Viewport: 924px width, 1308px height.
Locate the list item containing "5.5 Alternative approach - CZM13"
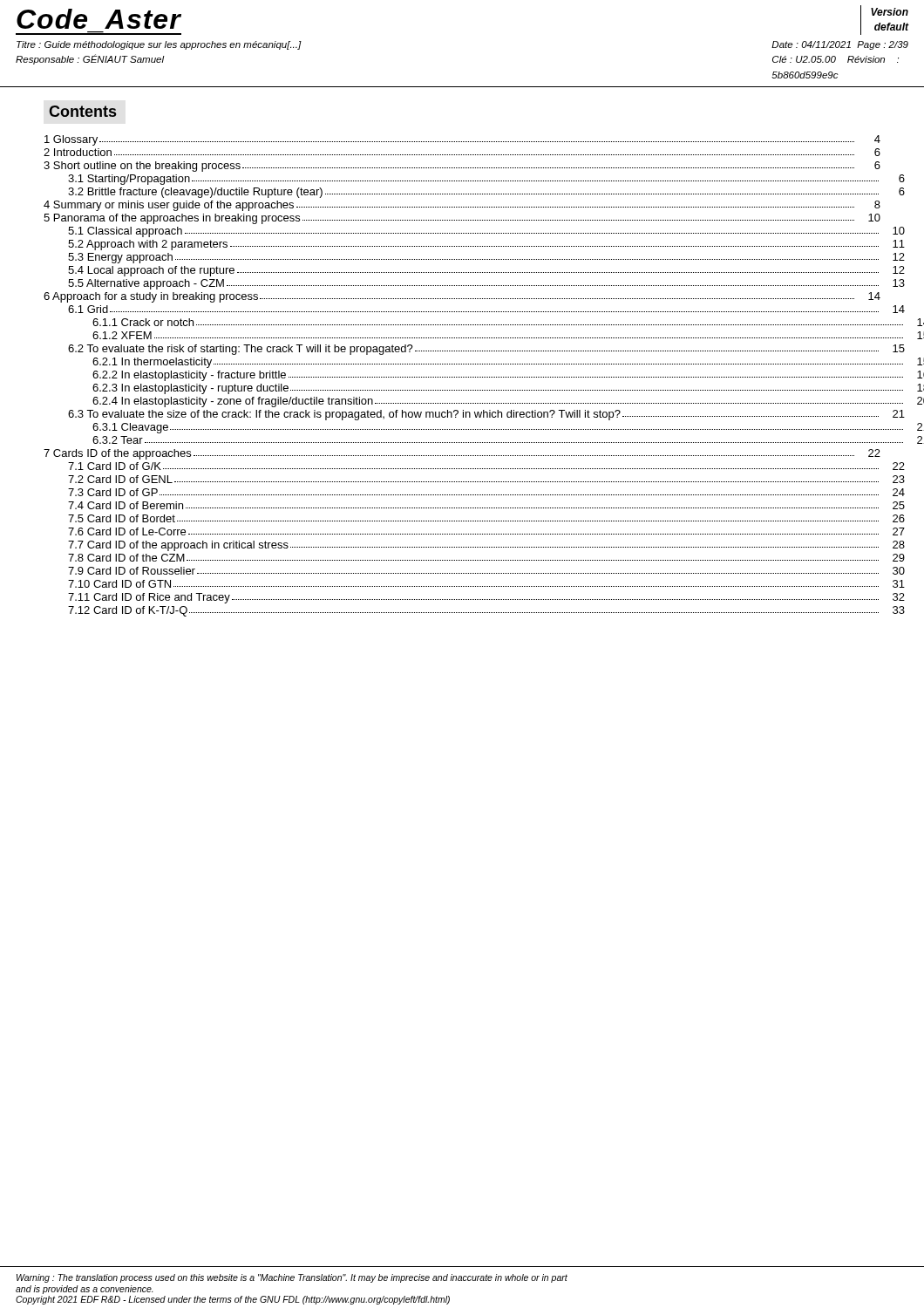(x=462, y=283)
